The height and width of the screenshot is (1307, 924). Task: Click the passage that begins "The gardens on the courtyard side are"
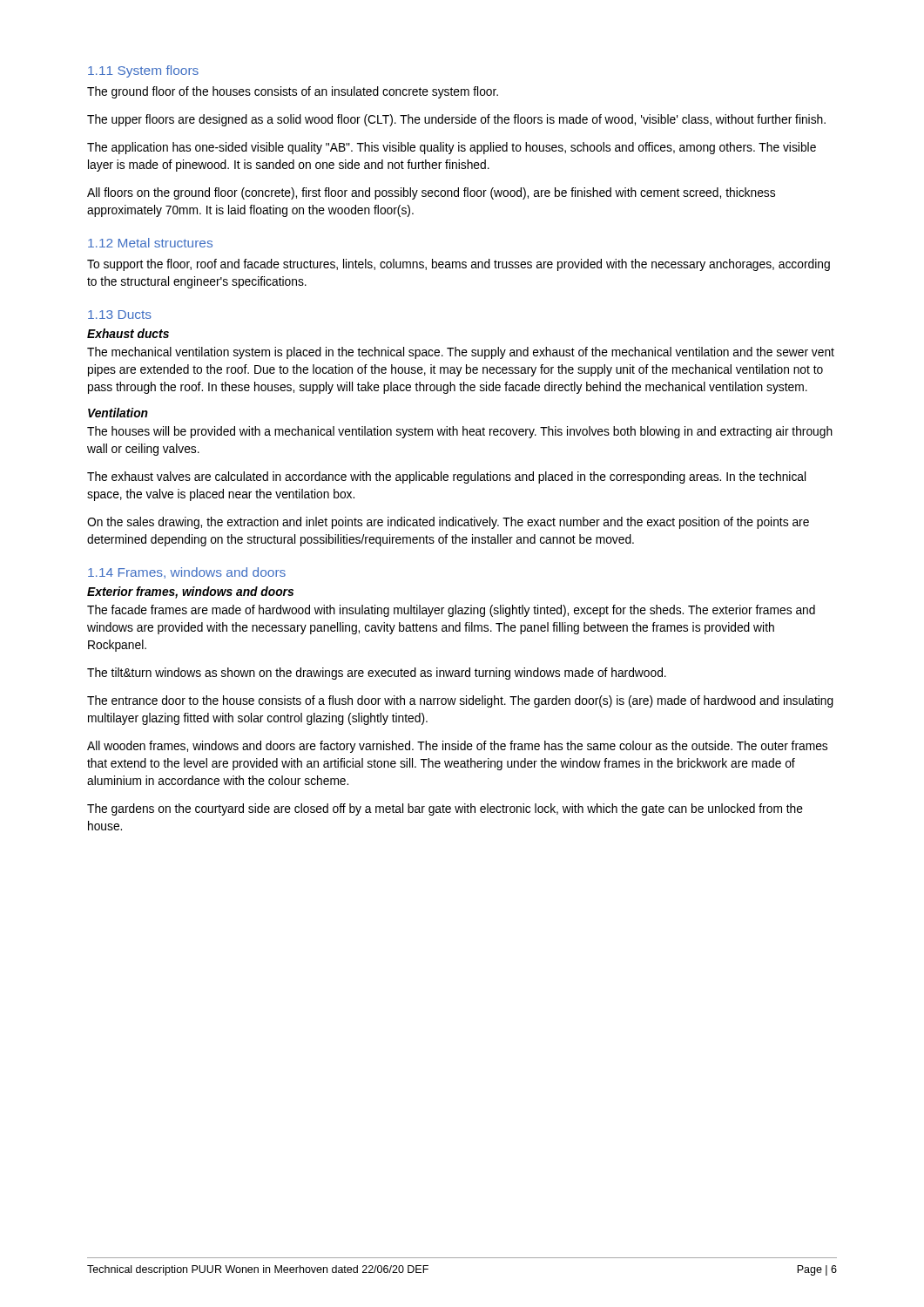445,818
